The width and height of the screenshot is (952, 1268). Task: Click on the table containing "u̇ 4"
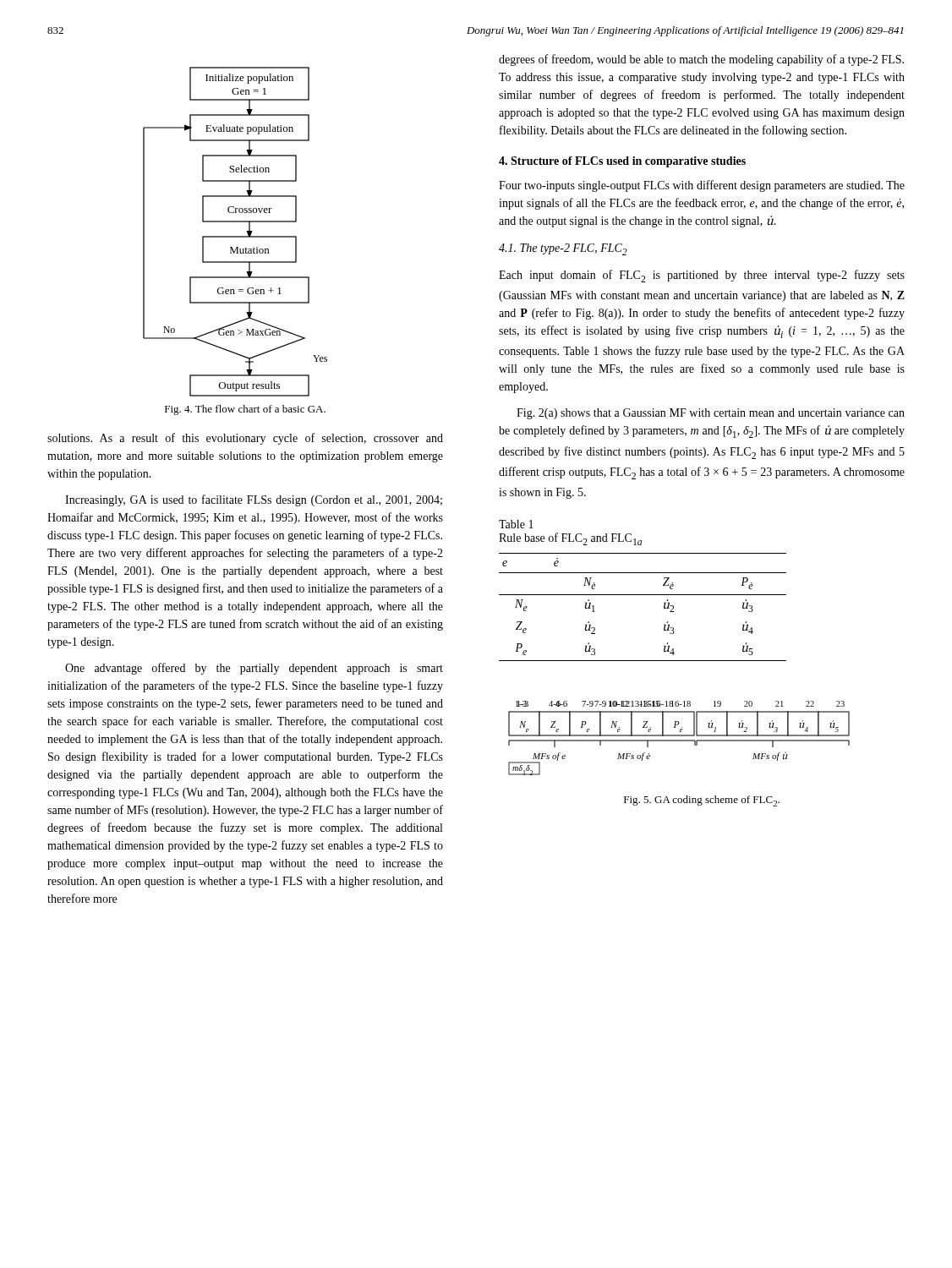pos(702,607)
